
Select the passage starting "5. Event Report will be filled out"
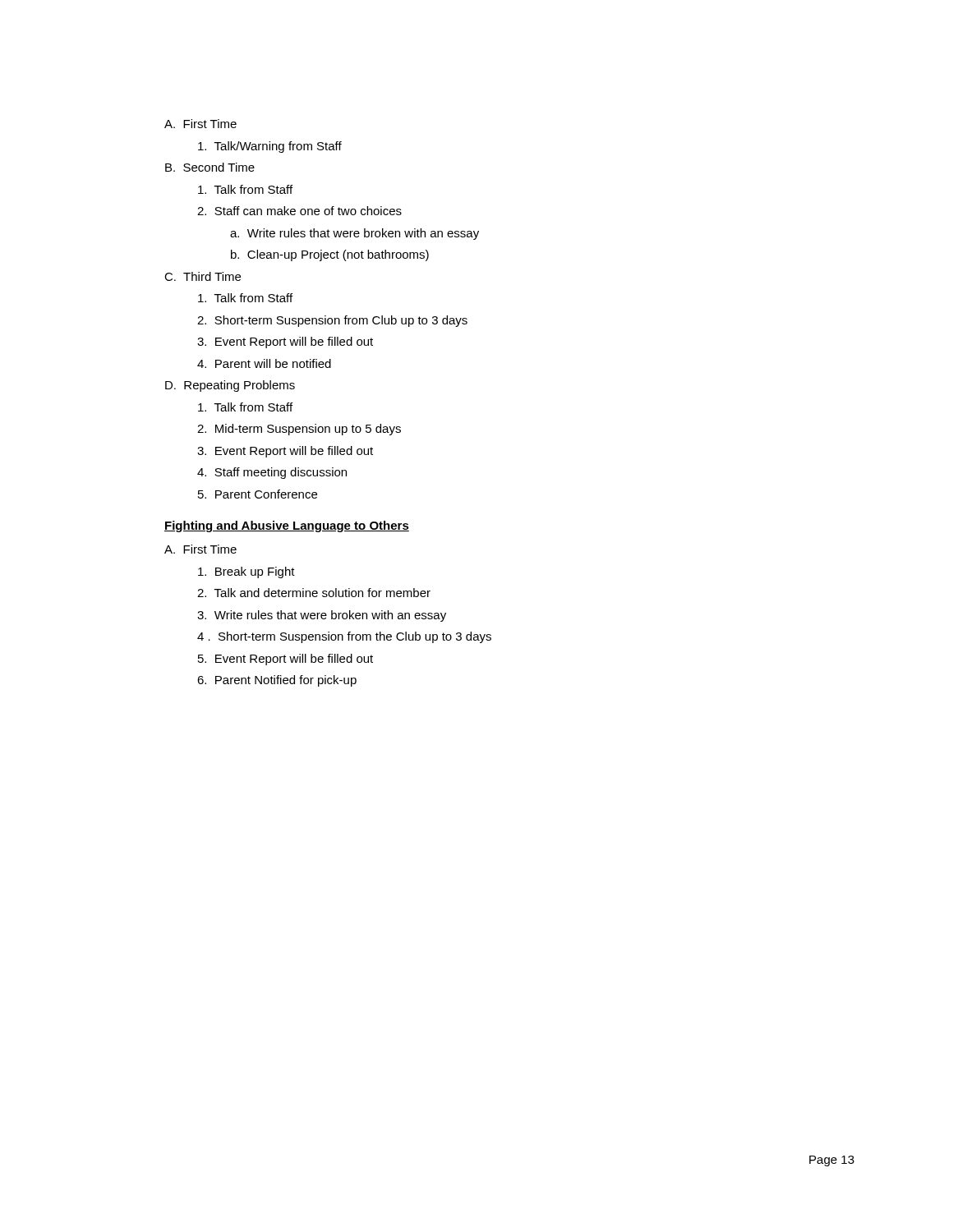(285, 658)
